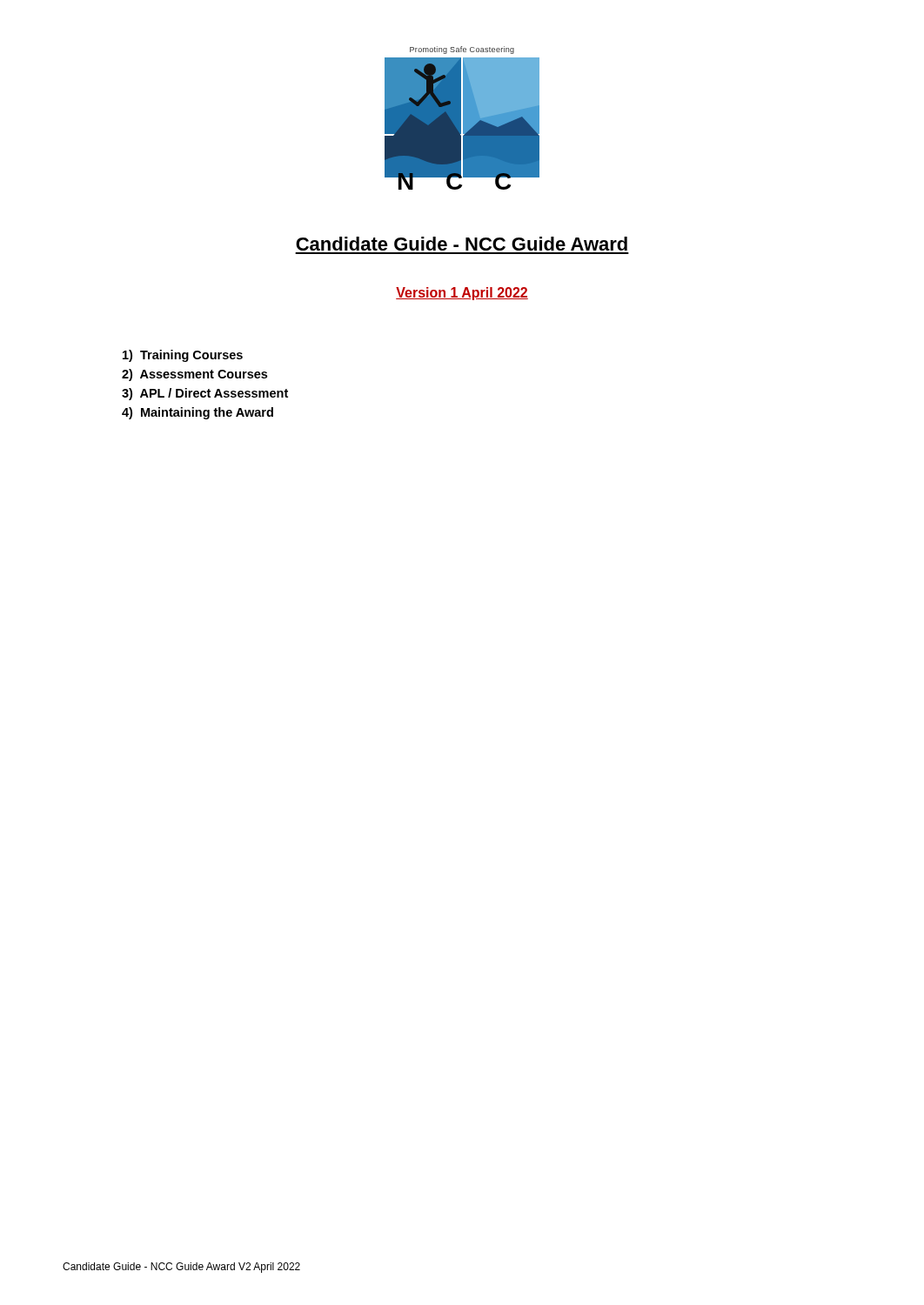The width and height of the screenshot is (924, 1305).
Task: Locate a logo
Action: (x=462, y=120)
